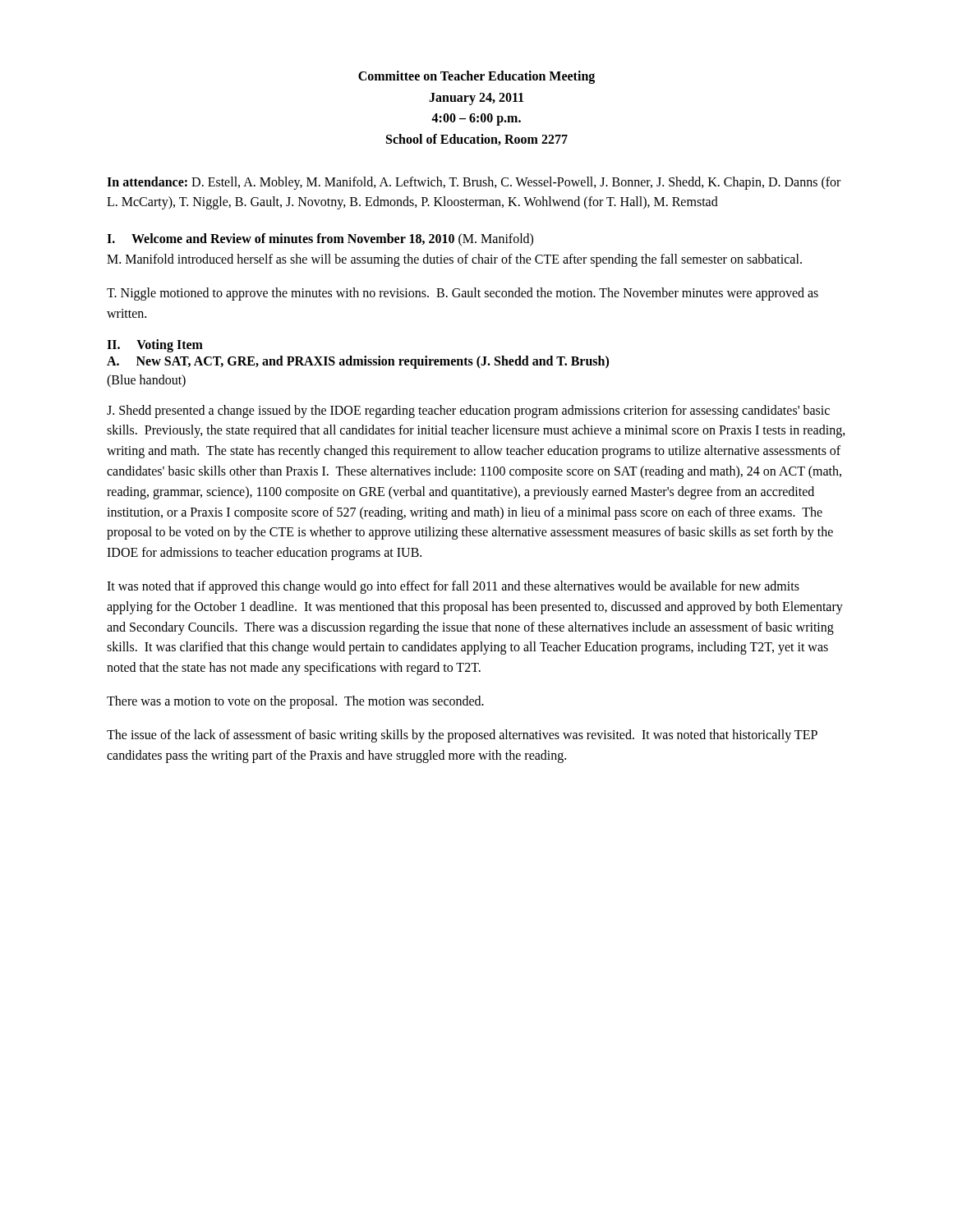Find "II. Voting Item" on this page

[x=155, y=344]
